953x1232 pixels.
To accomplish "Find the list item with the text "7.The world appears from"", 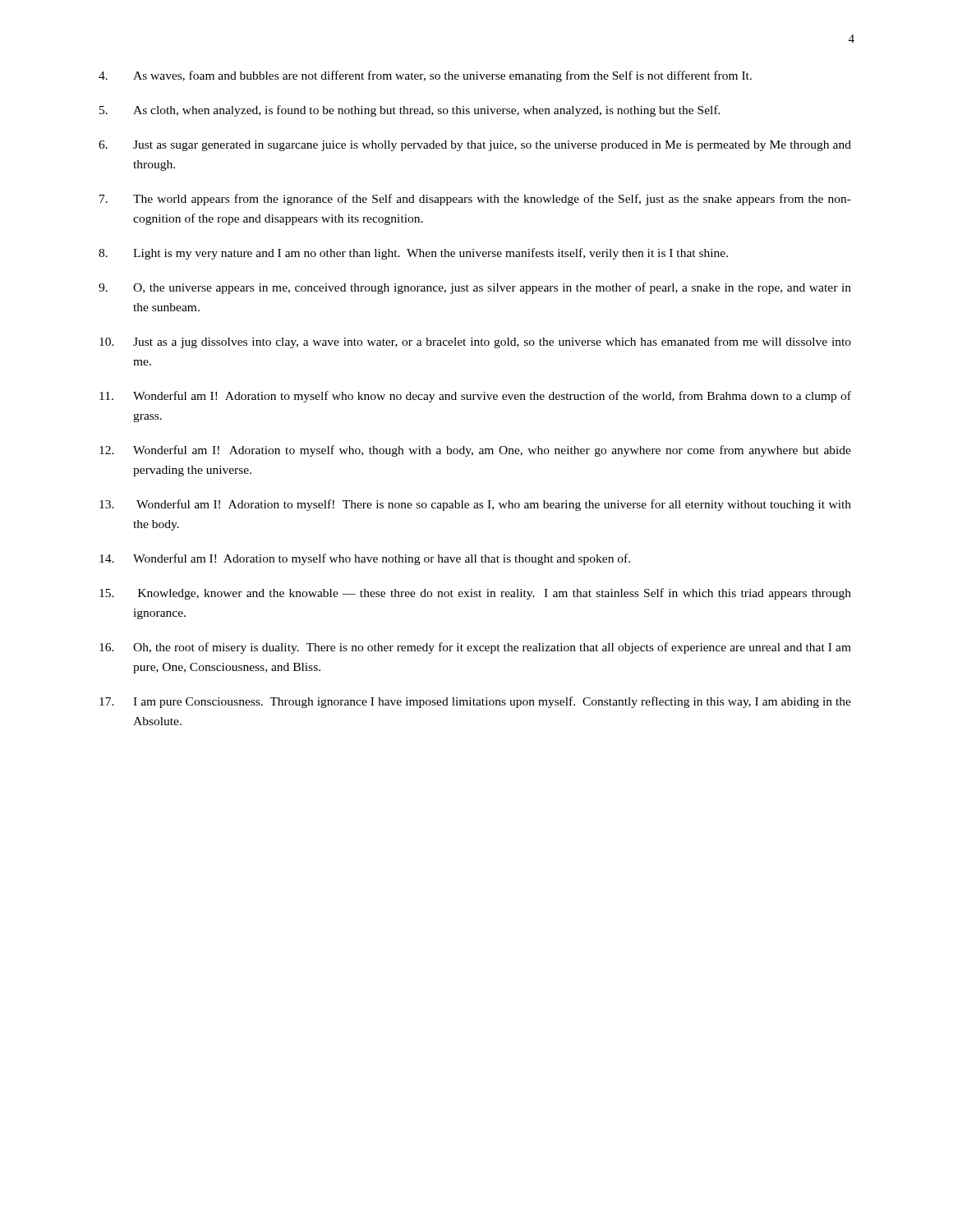I will pos(475,209).
